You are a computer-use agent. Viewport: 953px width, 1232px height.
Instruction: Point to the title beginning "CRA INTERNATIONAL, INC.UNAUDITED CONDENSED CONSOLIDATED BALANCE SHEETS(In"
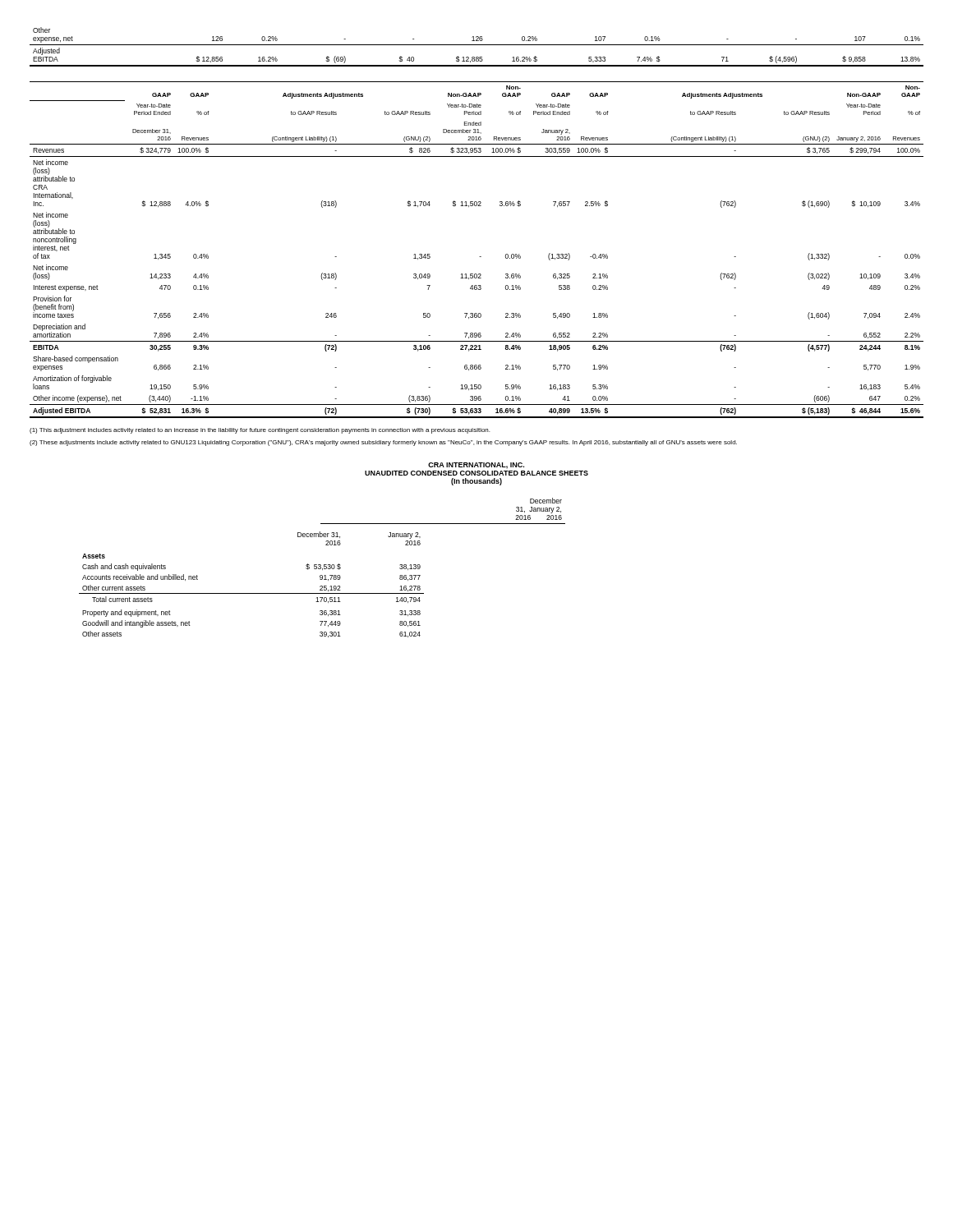pyautogui.click(x=476, y=473)
